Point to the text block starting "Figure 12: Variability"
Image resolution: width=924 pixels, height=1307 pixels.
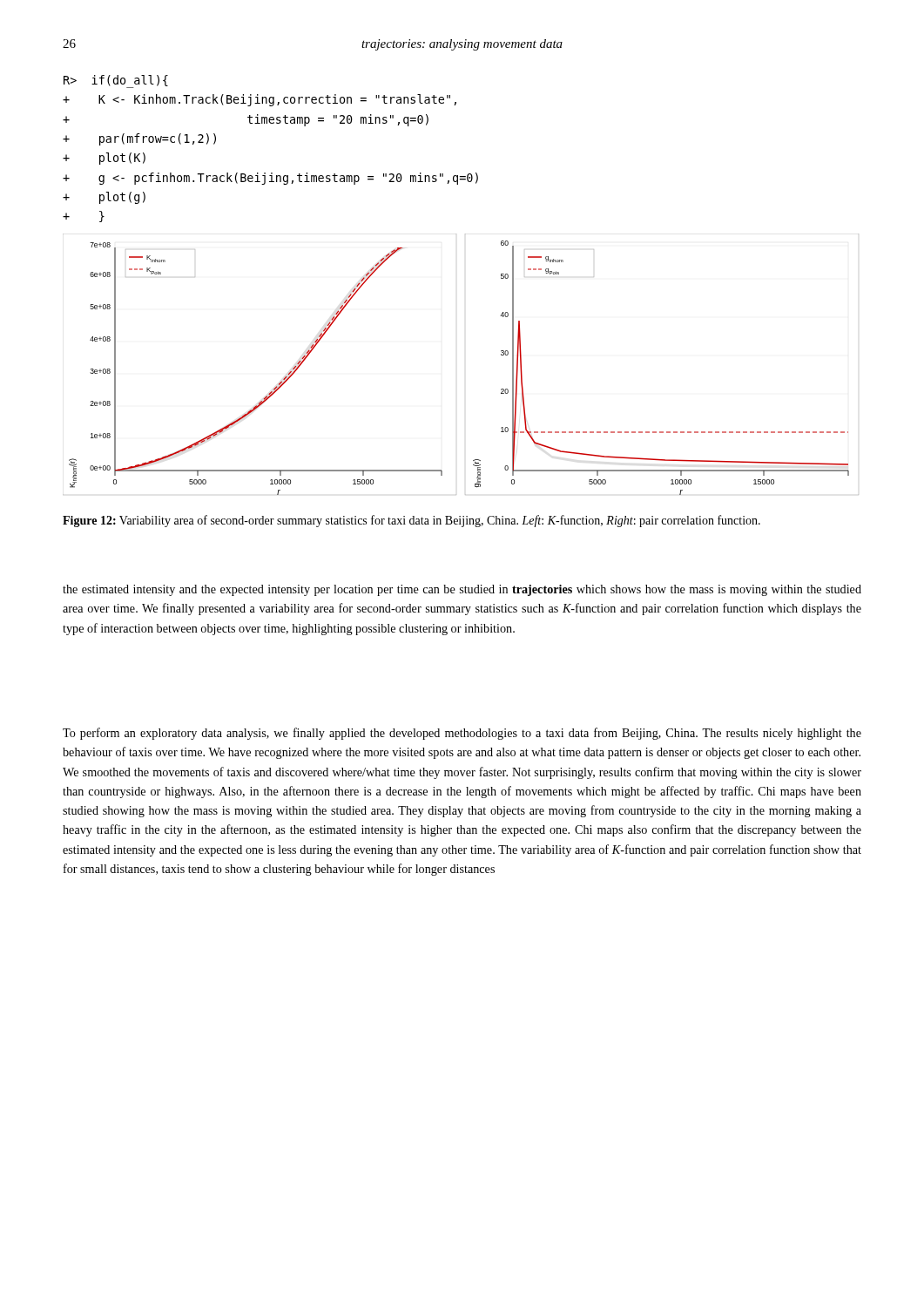(412, 521)
